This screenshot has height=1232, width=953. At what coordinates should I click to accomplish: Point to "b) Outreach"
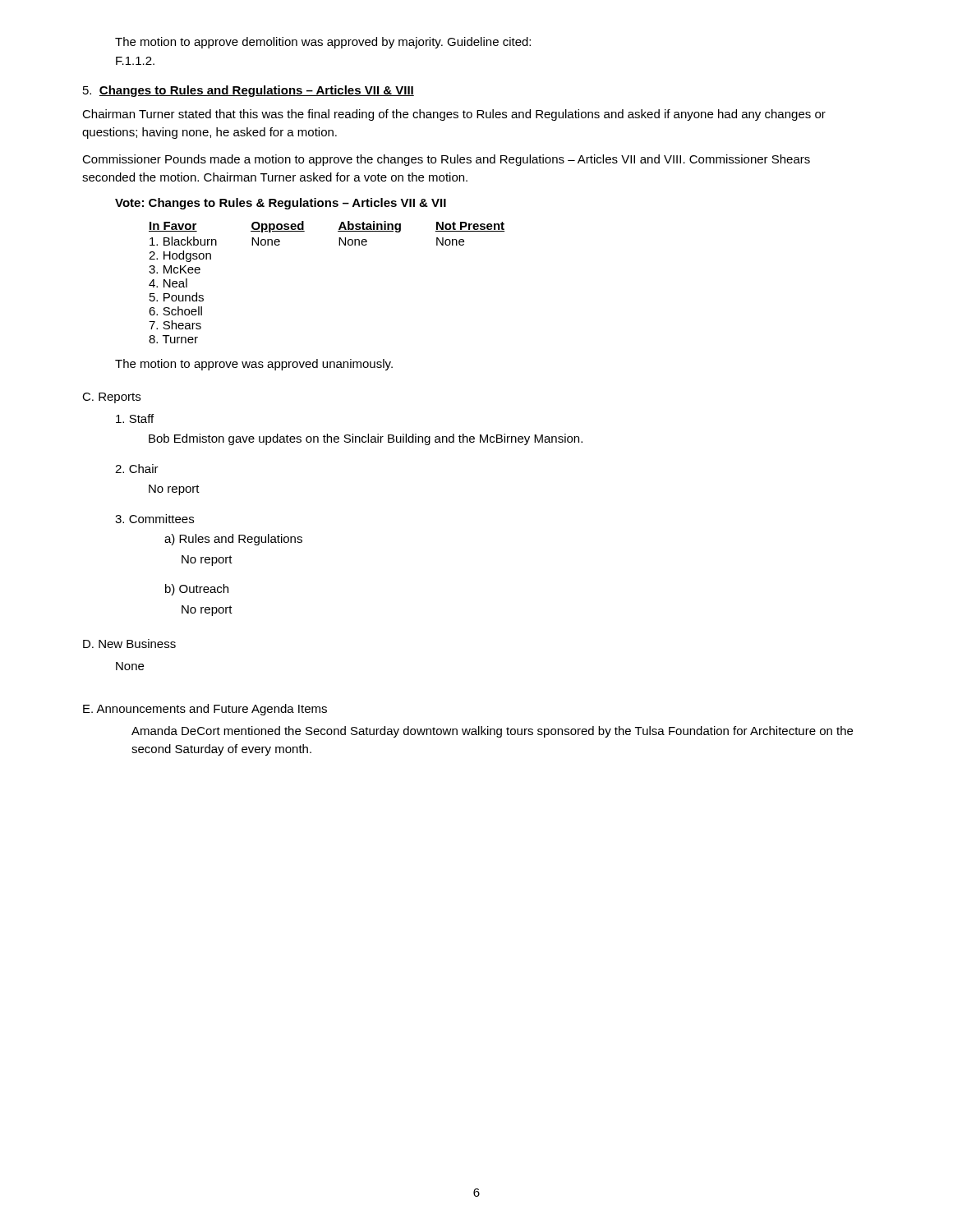coord(197,590)
